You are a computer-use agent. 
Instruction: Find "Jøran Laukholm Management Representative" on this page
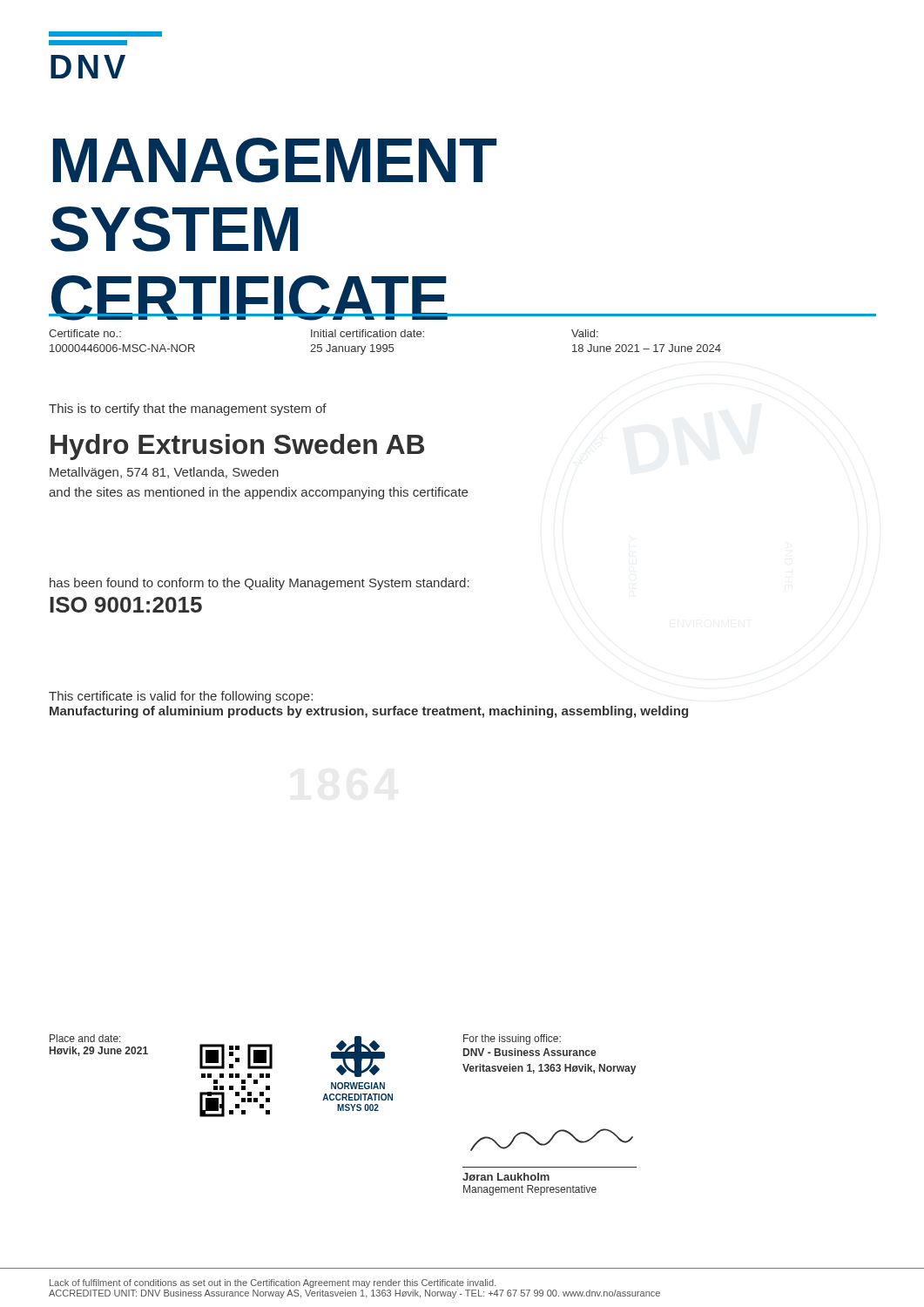(550, 1183)
